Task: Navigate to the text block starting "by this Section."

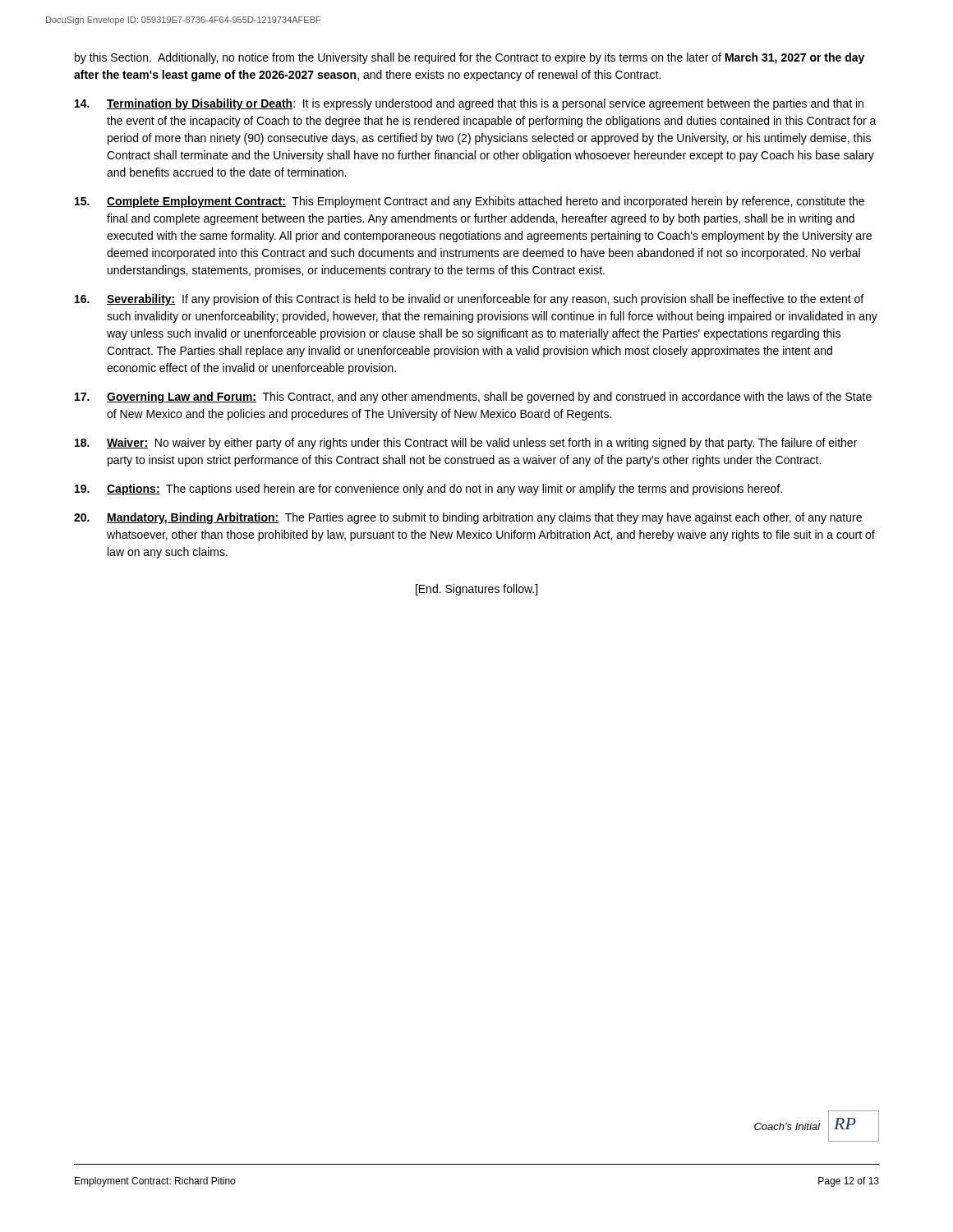Action: tap(469, 66)
